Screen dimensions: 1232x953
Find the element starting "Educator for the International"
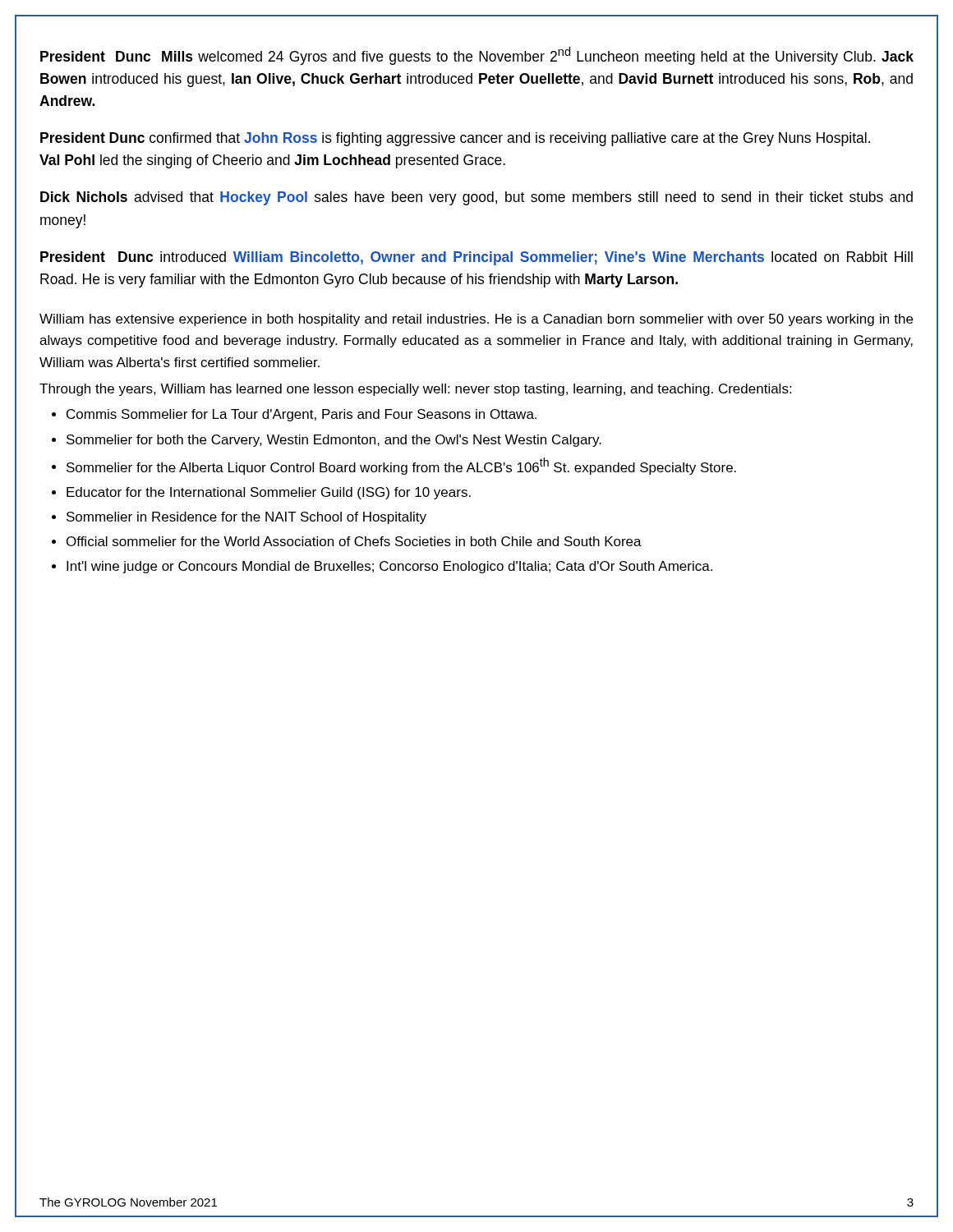[x=269, y=492]
